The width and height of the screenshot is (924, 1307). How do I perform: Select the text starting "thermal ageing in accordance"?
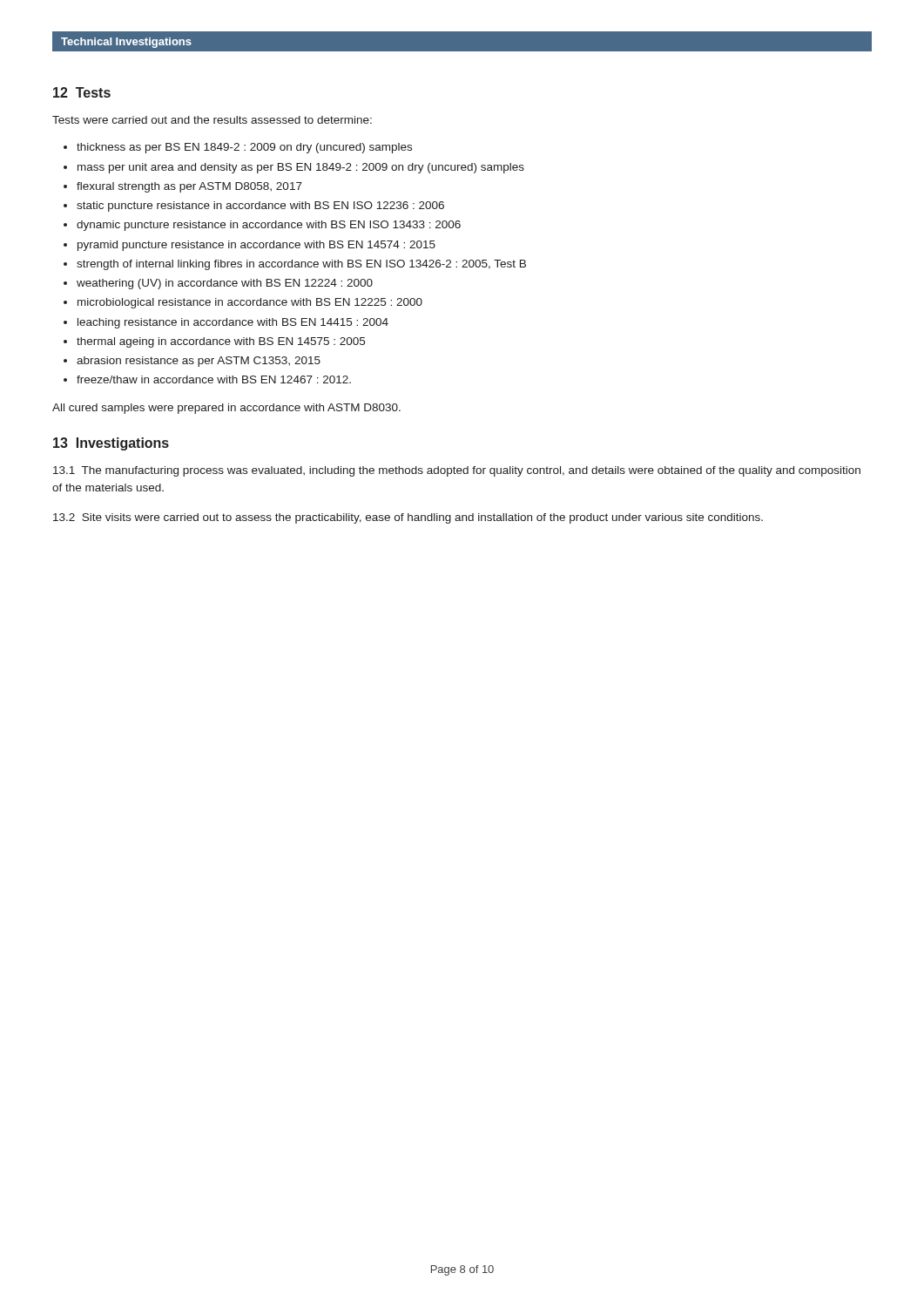221,341
